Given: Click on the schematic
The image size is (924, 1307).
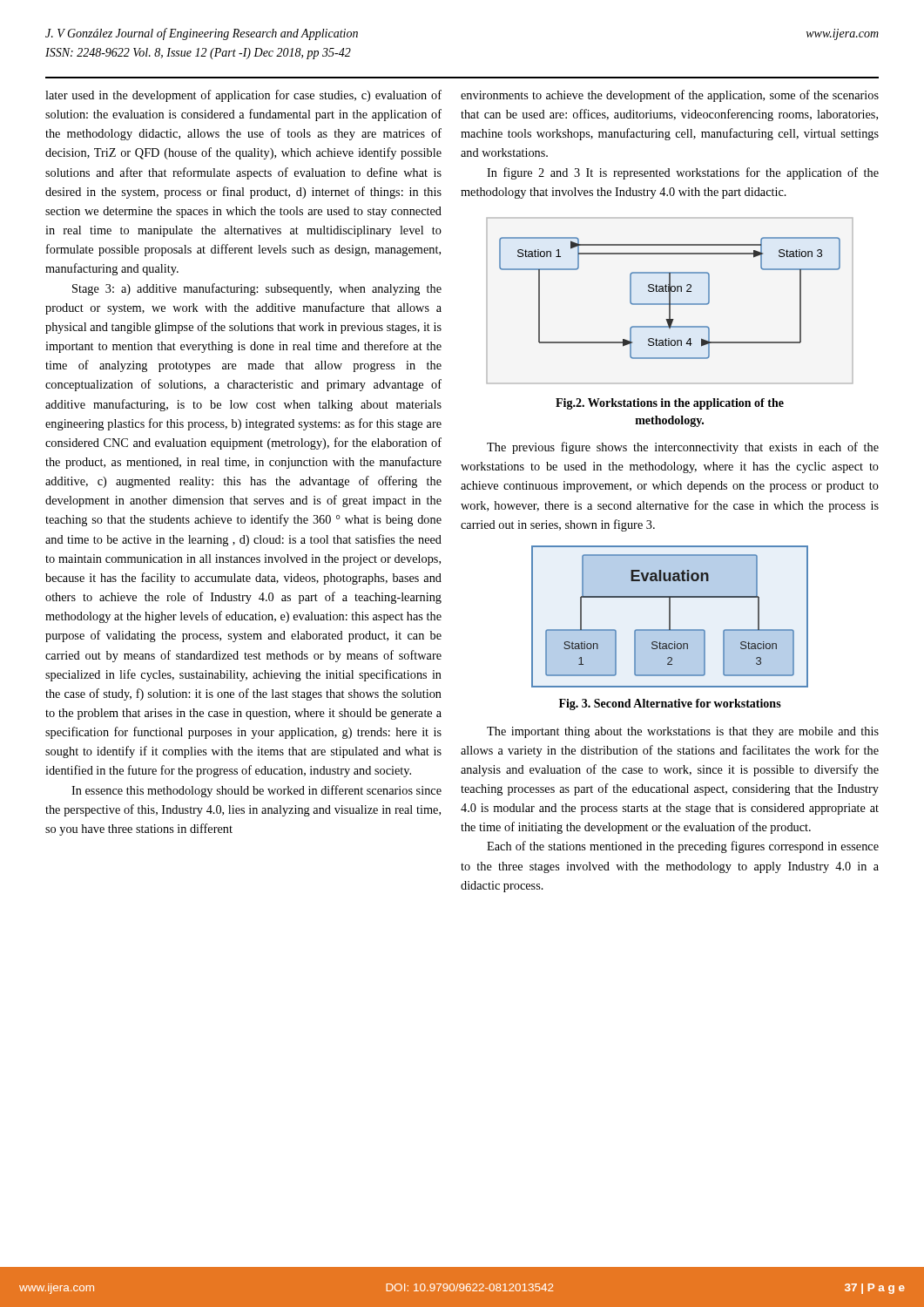Looking at the screenshot, I should point(670,616).
